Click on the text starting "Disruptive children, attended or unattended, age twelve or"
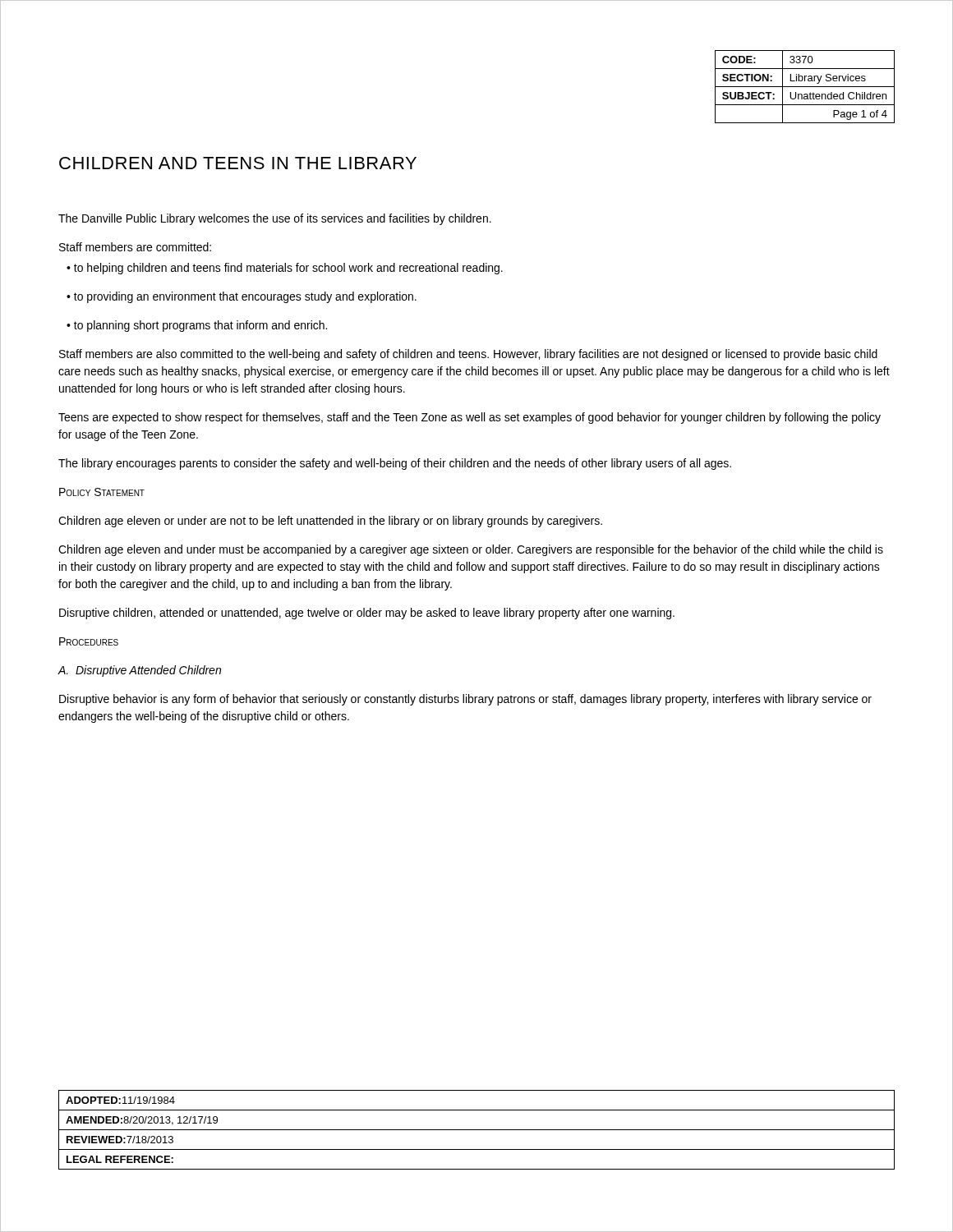This screenshot has width=953, height=1232. click(x=476, y=613)
